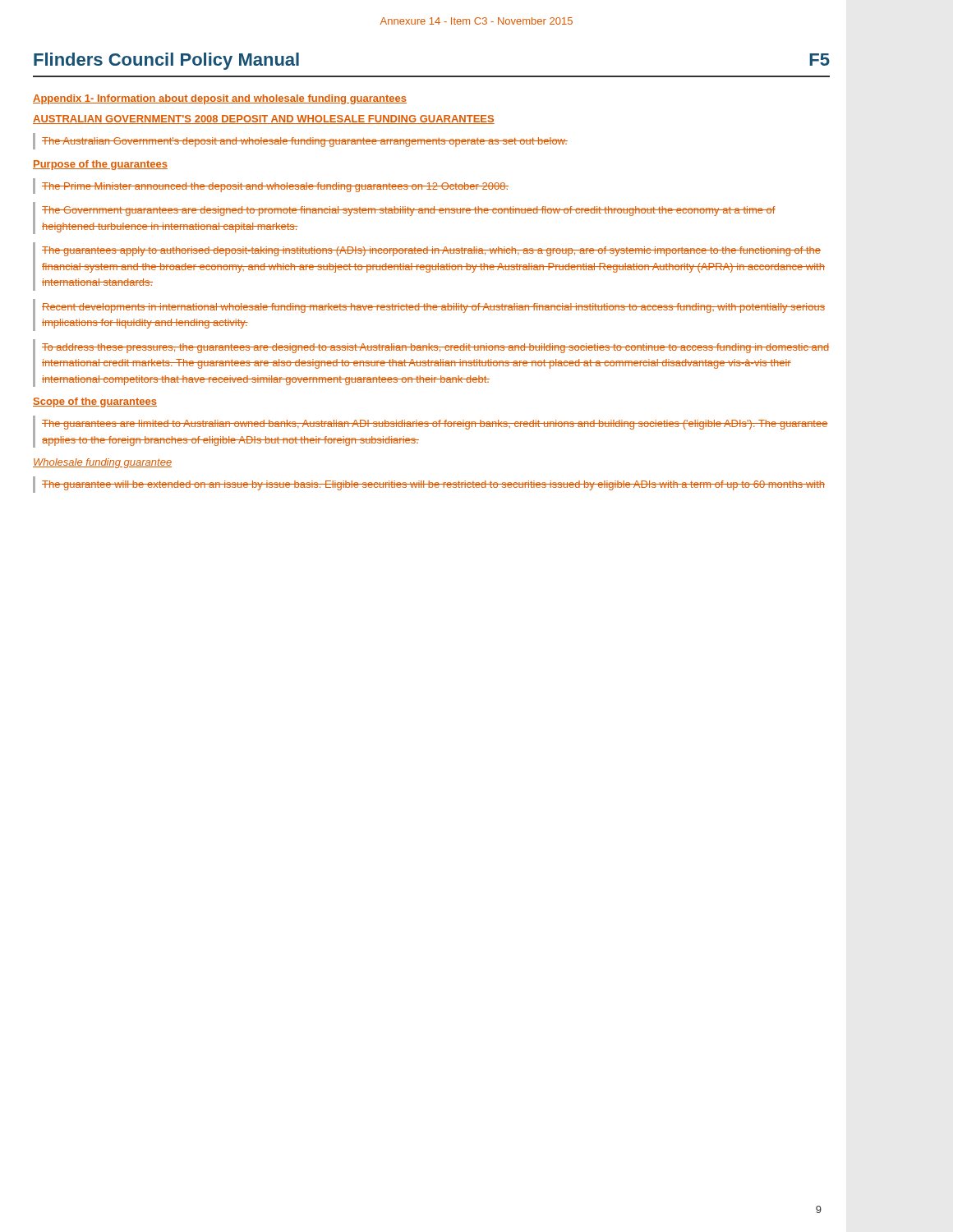Select the title
The height and width of the screenshot is (1232, 953).
431,60
